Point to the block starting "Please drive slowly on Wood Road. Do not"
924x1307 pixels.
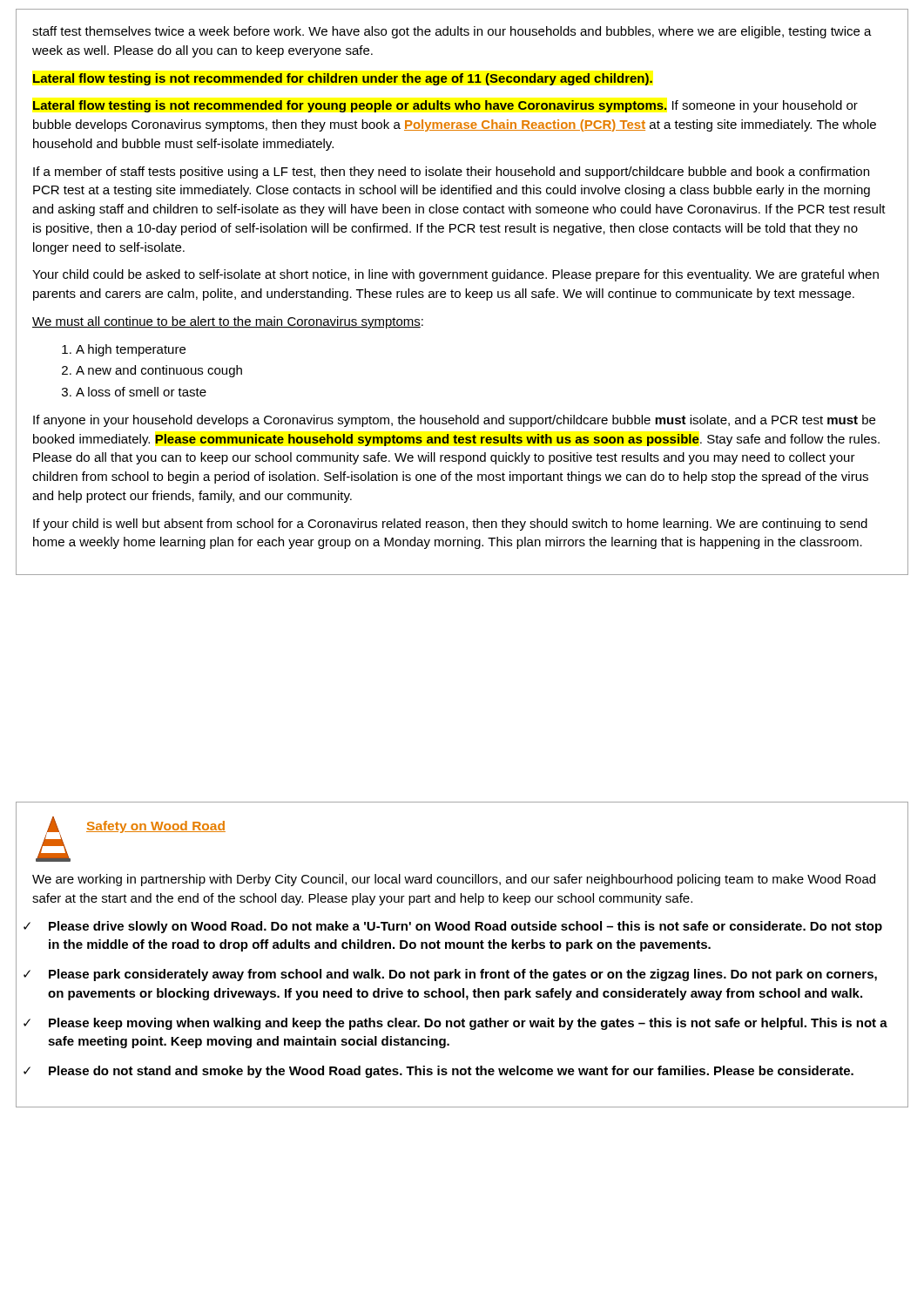[x=466, y=935]
